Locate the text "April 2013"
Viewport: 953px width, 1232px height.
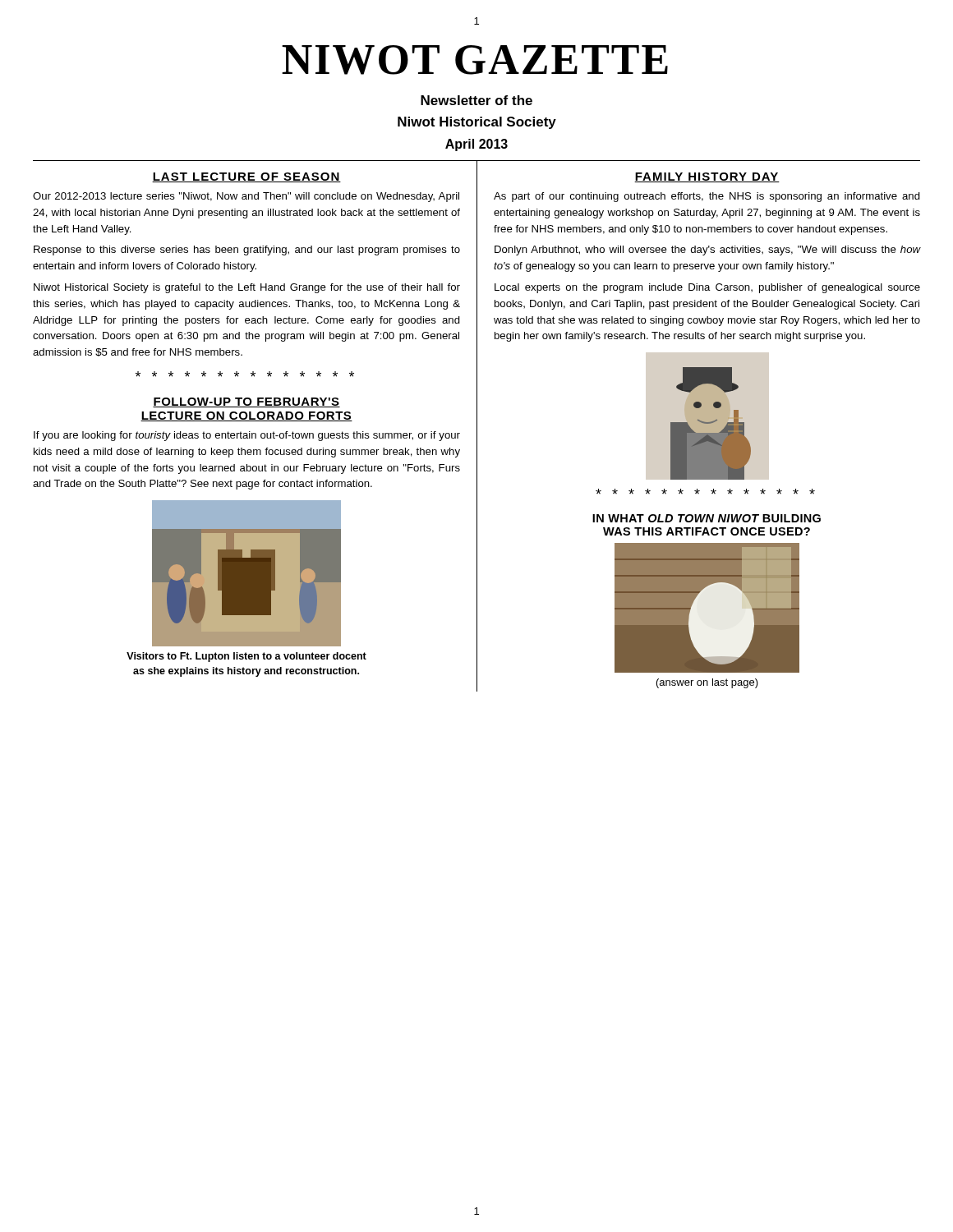(476, 144)
